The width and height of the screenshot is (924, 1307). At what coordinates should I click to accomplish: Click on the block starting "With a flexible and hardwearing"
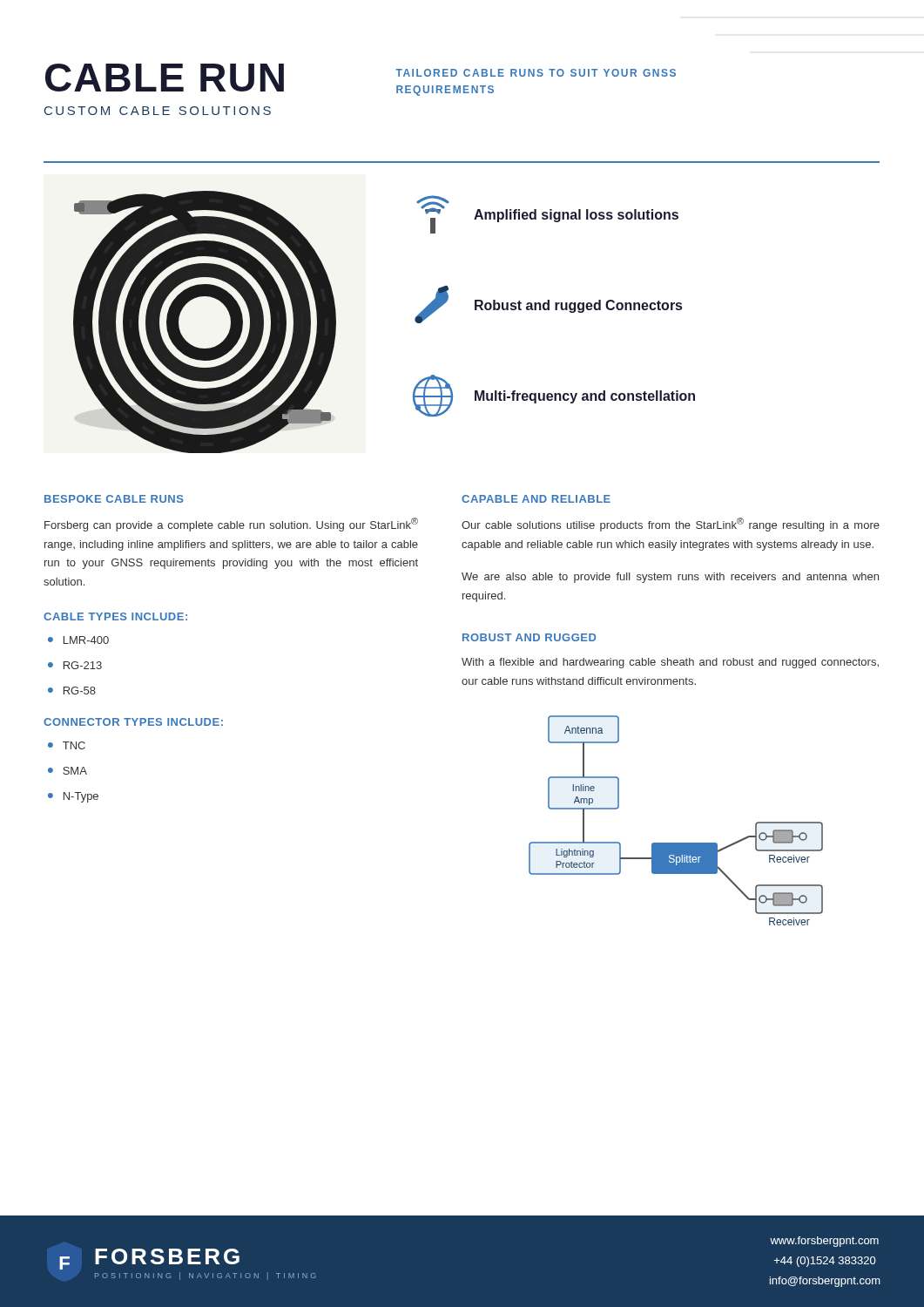click(671, 671)
